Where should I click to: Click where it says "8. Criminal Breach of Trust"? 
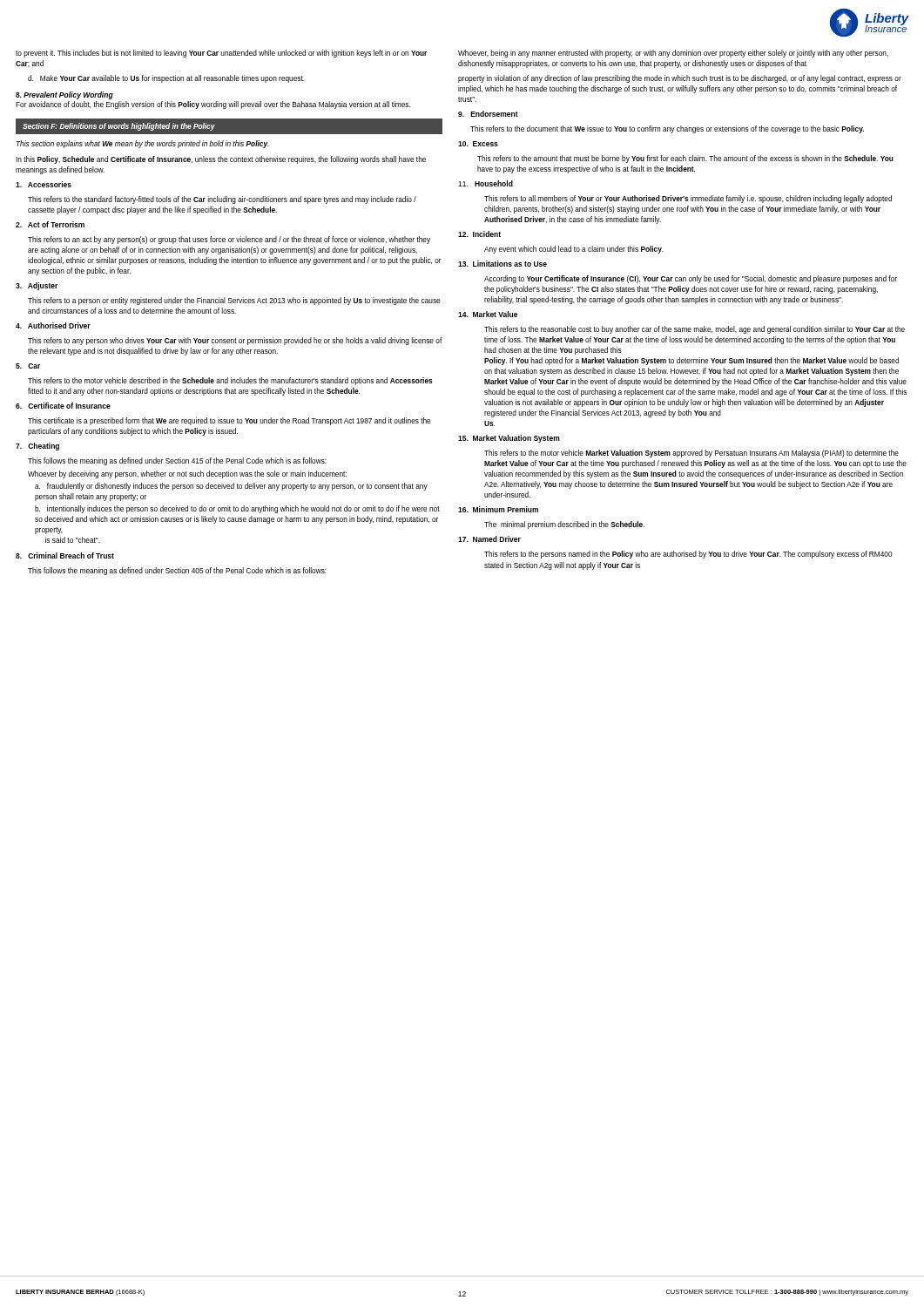click(x=65, y=556)
